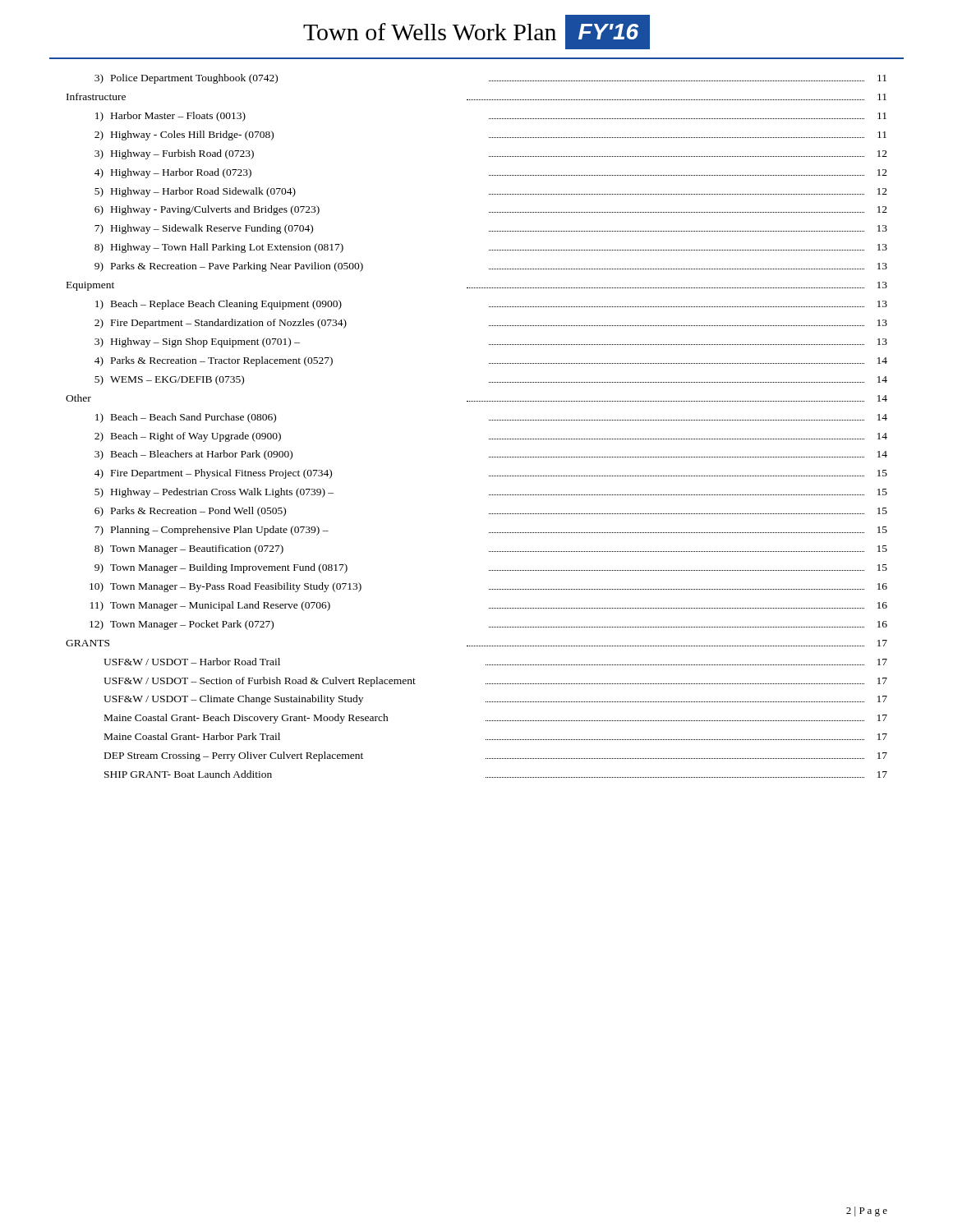This screenshot has width=953, height=1232.
Task: Locate the text "GRANTS 17"
Action: 476,643
